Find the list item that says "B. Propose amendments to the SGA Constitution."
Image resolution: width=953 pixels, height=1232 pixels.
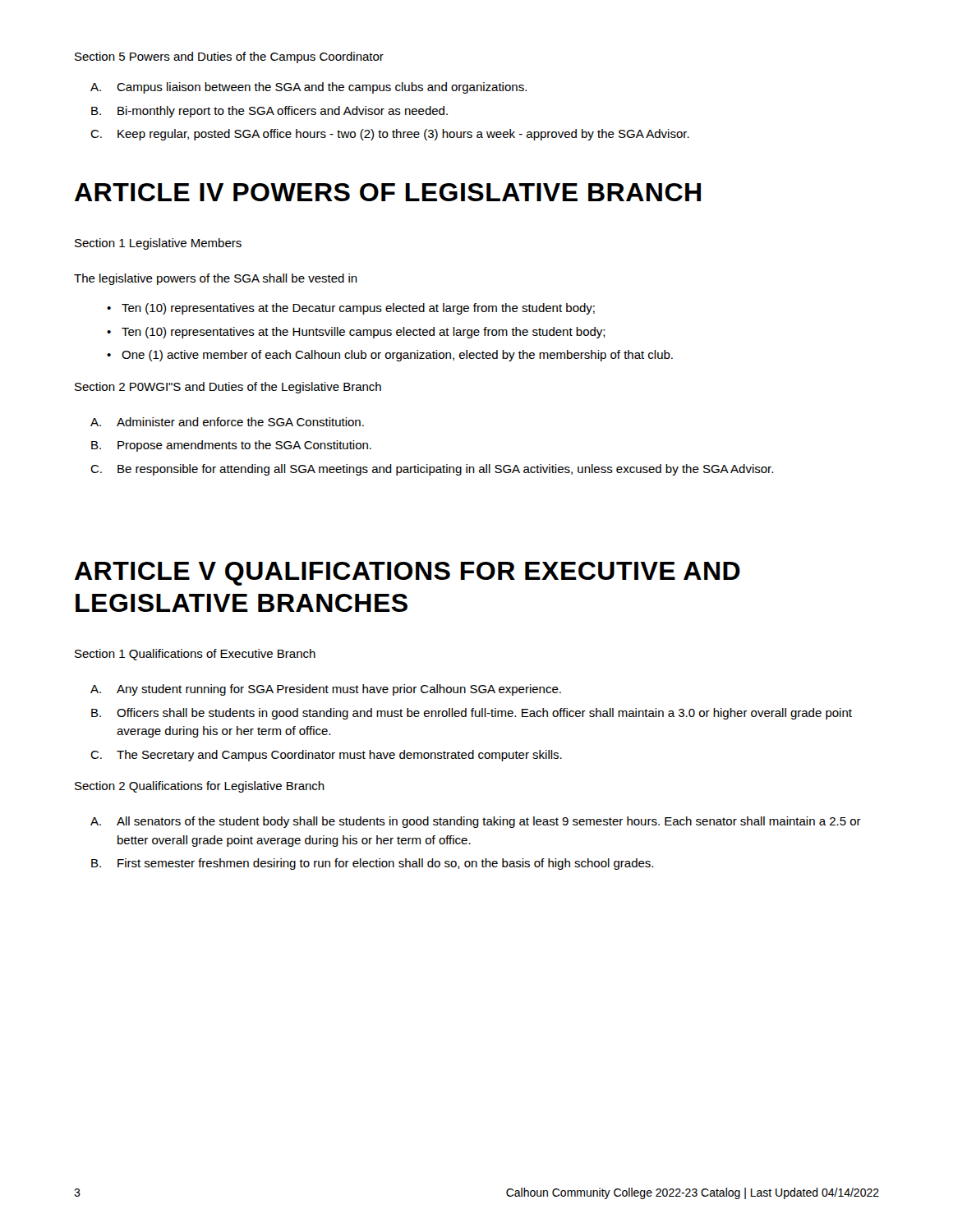tap(231, 446)
